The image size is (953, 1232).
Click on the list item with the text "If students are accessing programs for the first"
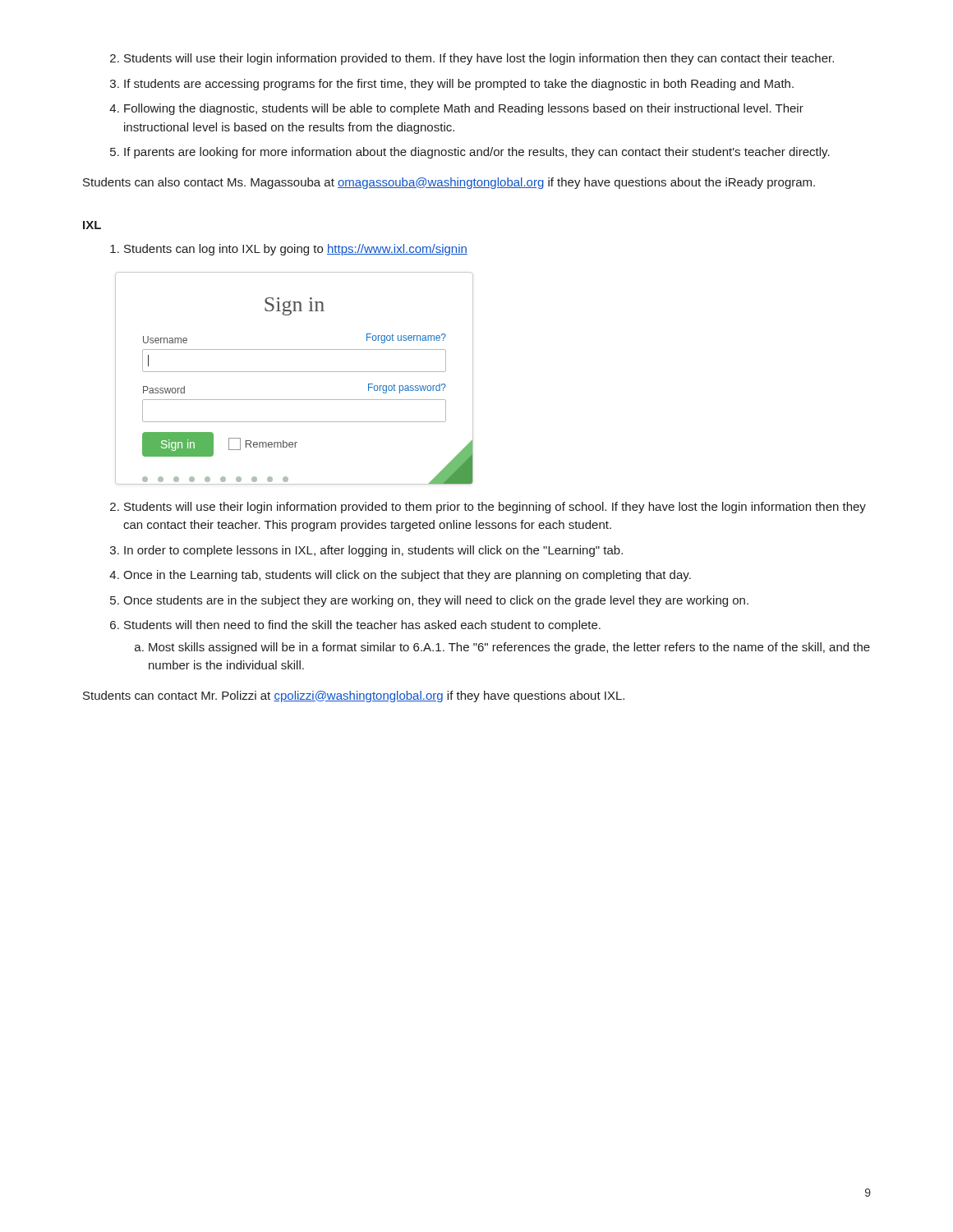click(x=497, y=84)
